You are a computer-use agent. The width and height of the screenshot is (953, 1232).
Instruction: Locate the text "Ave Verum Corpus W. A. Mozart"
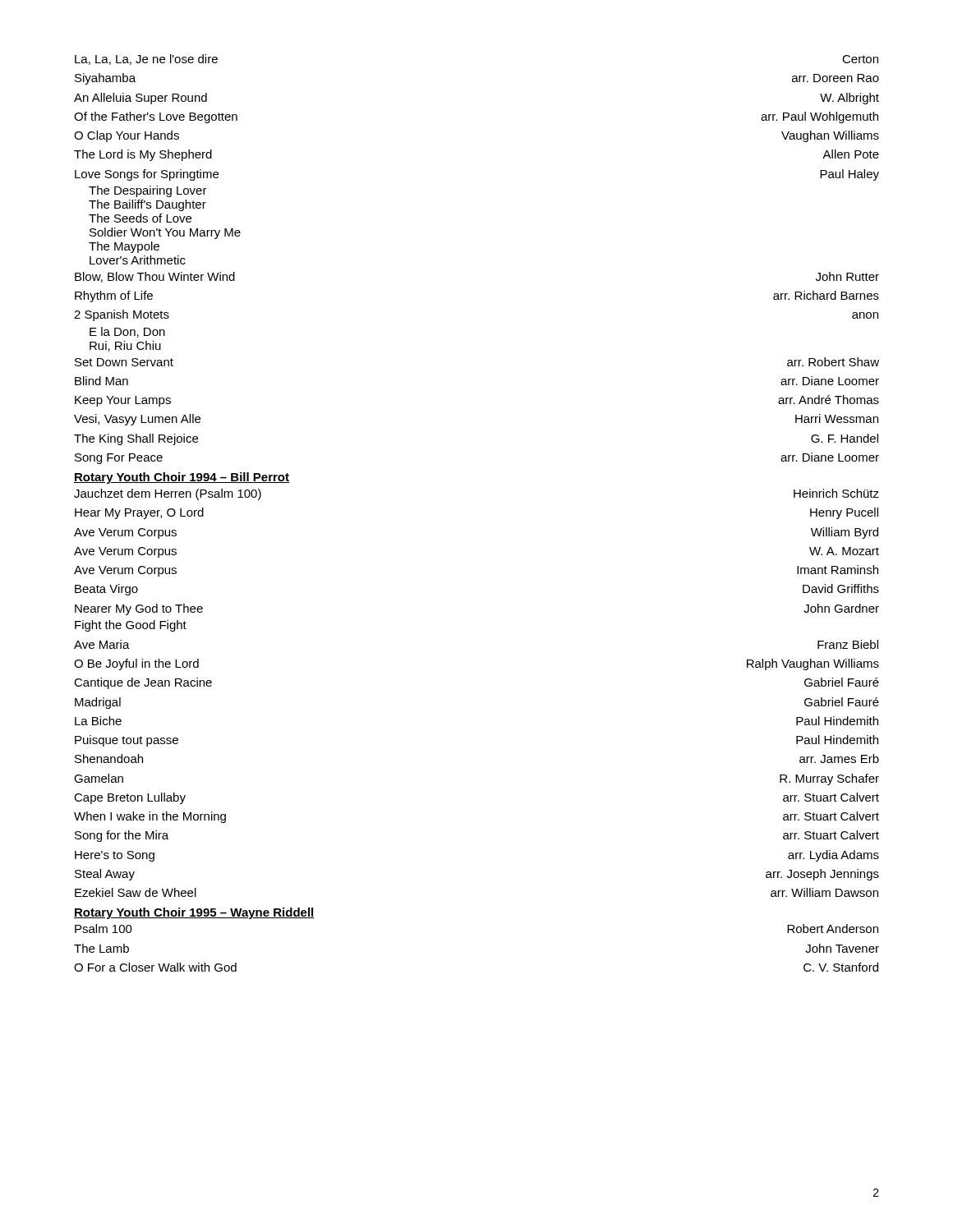(x=129, y=552)
